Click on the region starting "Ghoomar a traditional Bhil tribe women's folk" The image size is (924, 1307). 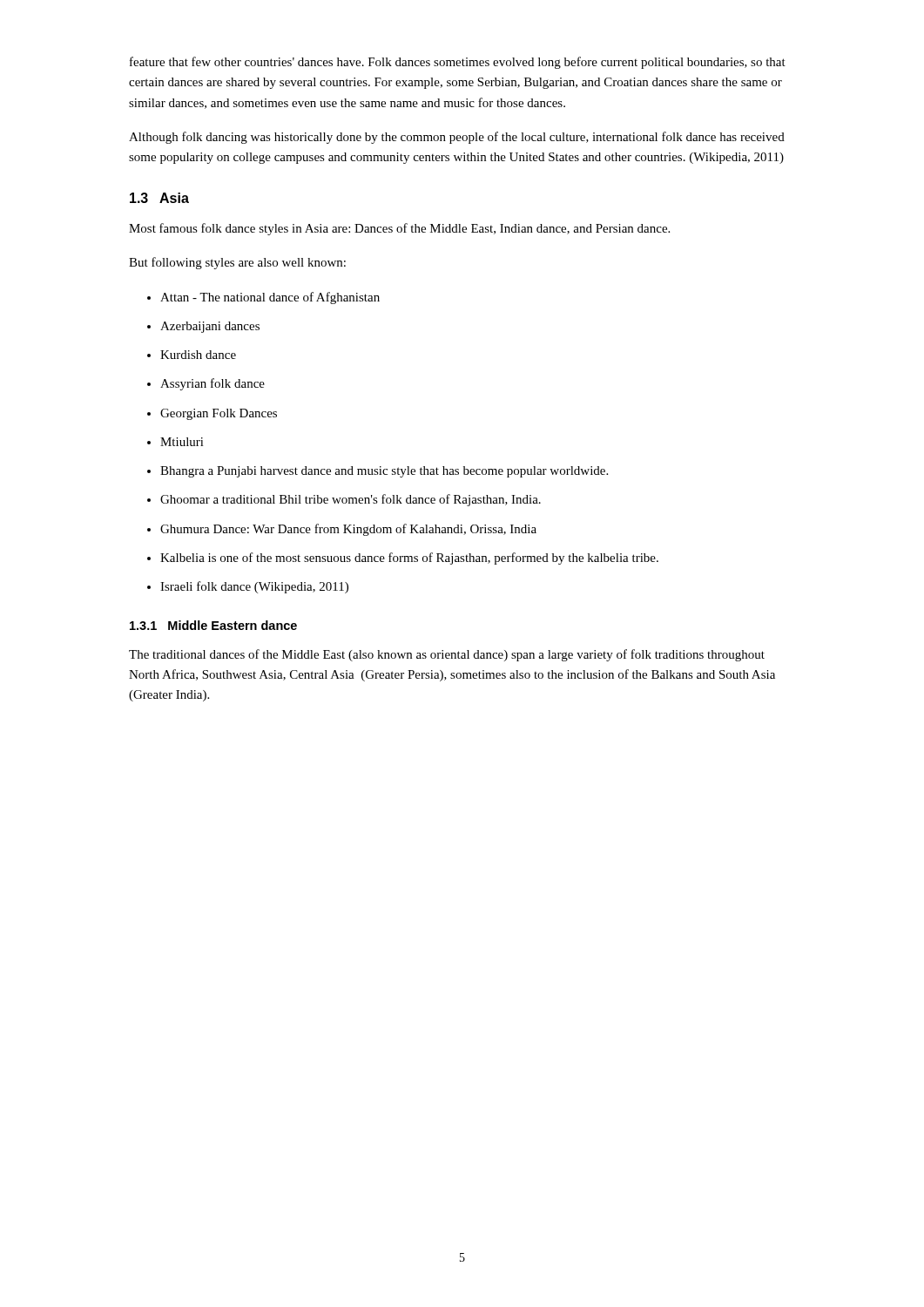(x=462, y=500)
